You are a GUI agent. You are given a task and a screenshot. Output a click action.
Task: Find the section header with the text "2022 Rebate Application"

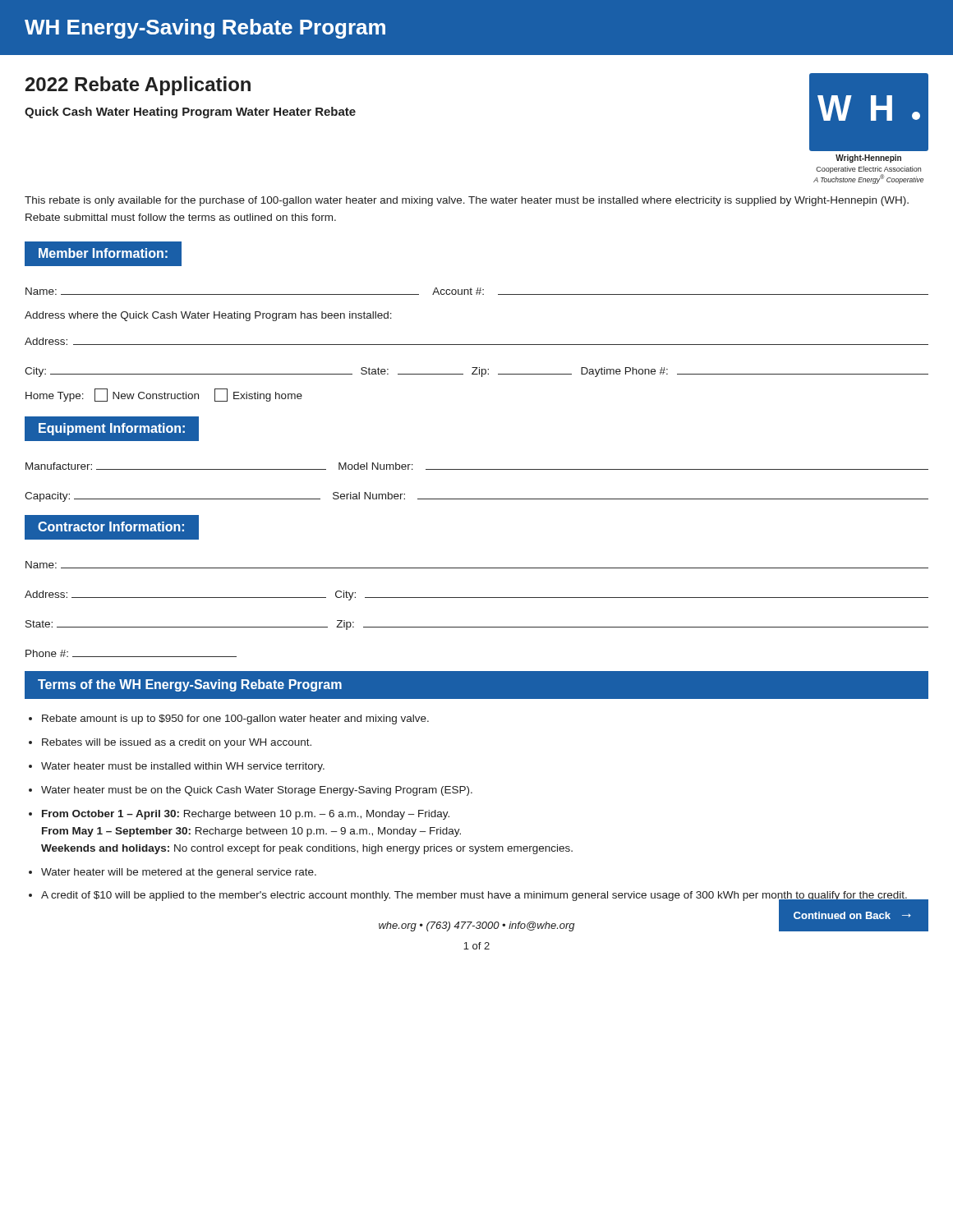[x=138, y=84]
